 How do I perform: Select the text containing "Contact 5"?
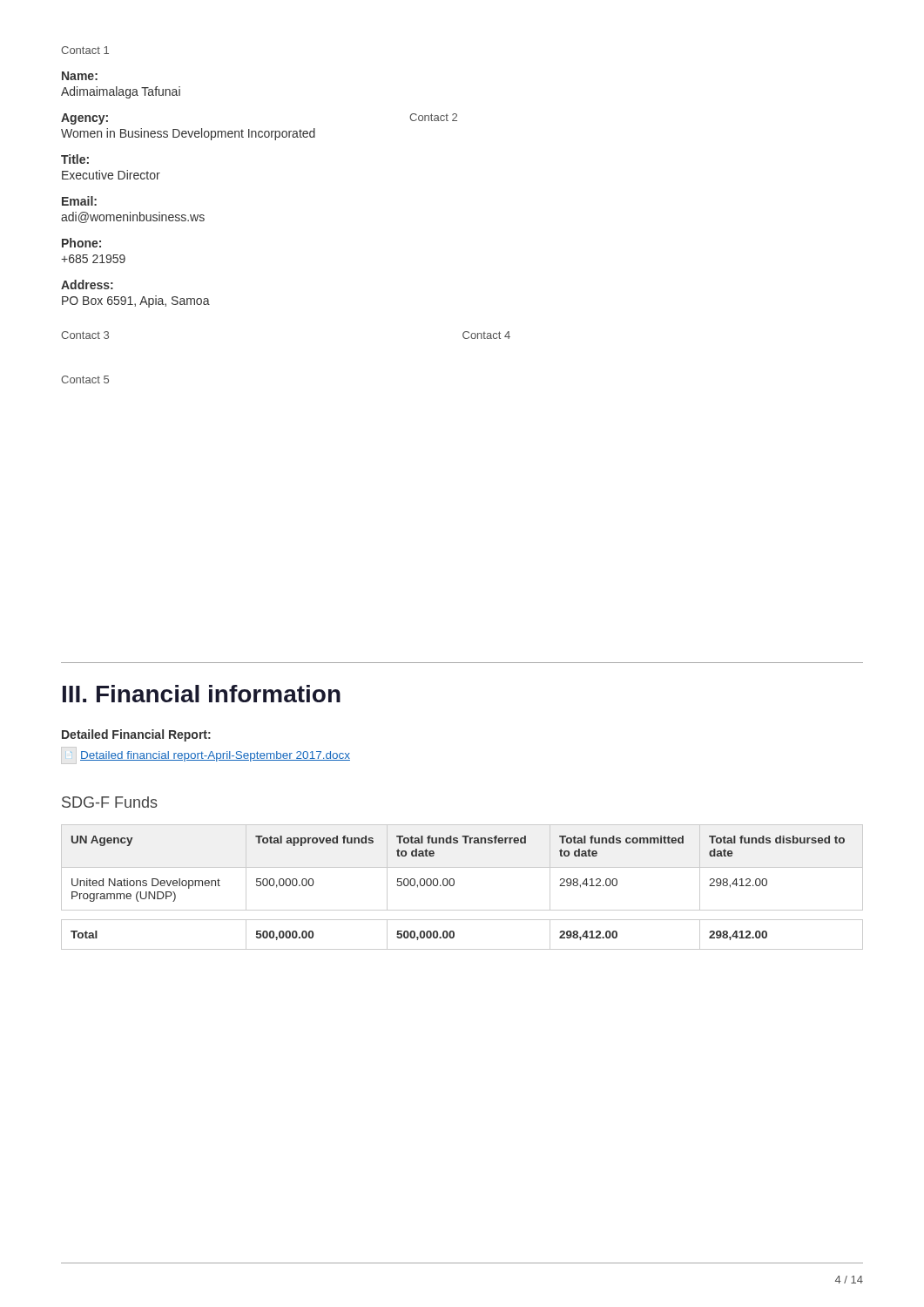pyautogui.click(x=85, y=379)
